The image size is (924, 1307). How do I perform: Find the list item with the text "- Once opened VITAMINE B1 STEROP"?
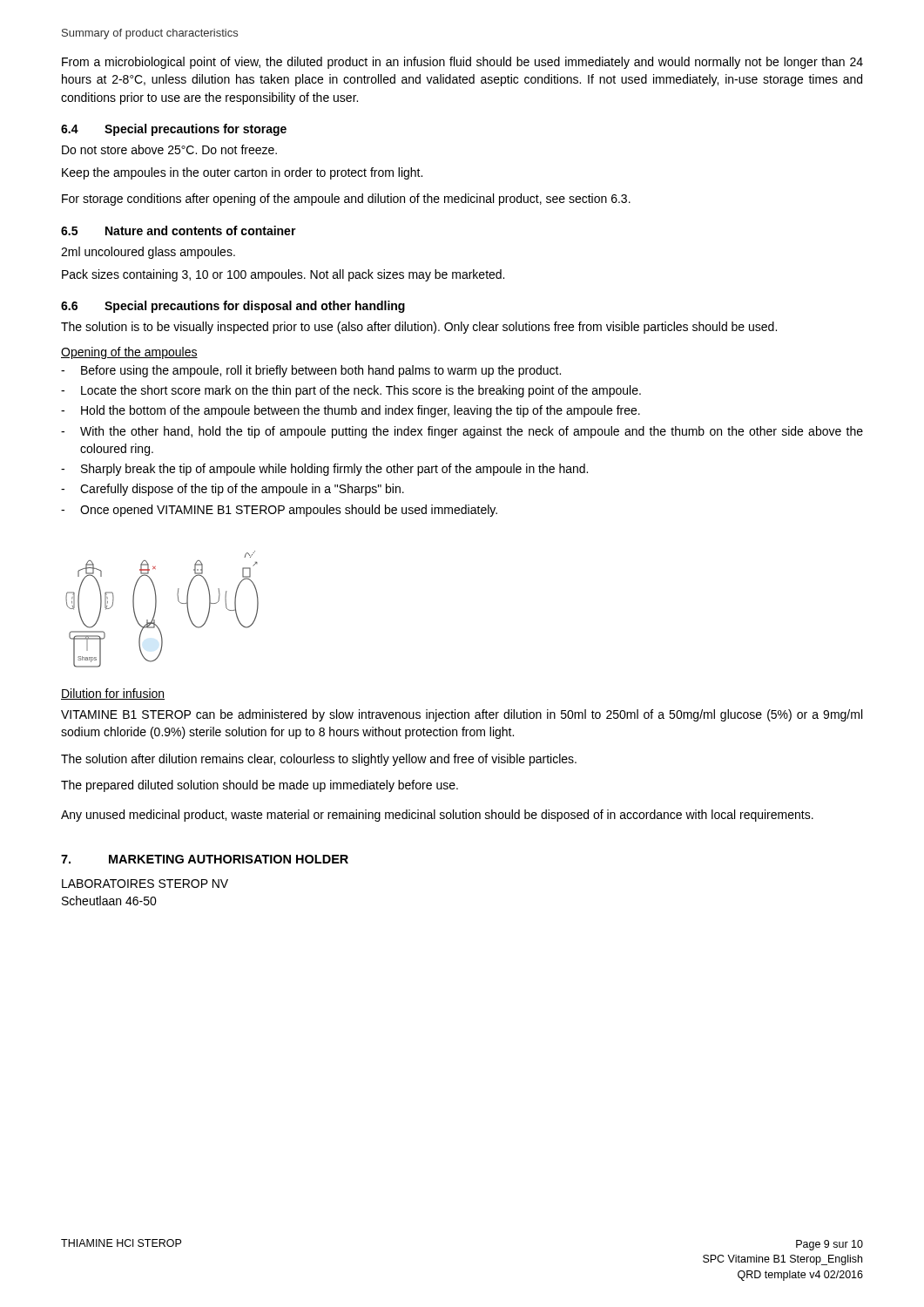point(462,510)
